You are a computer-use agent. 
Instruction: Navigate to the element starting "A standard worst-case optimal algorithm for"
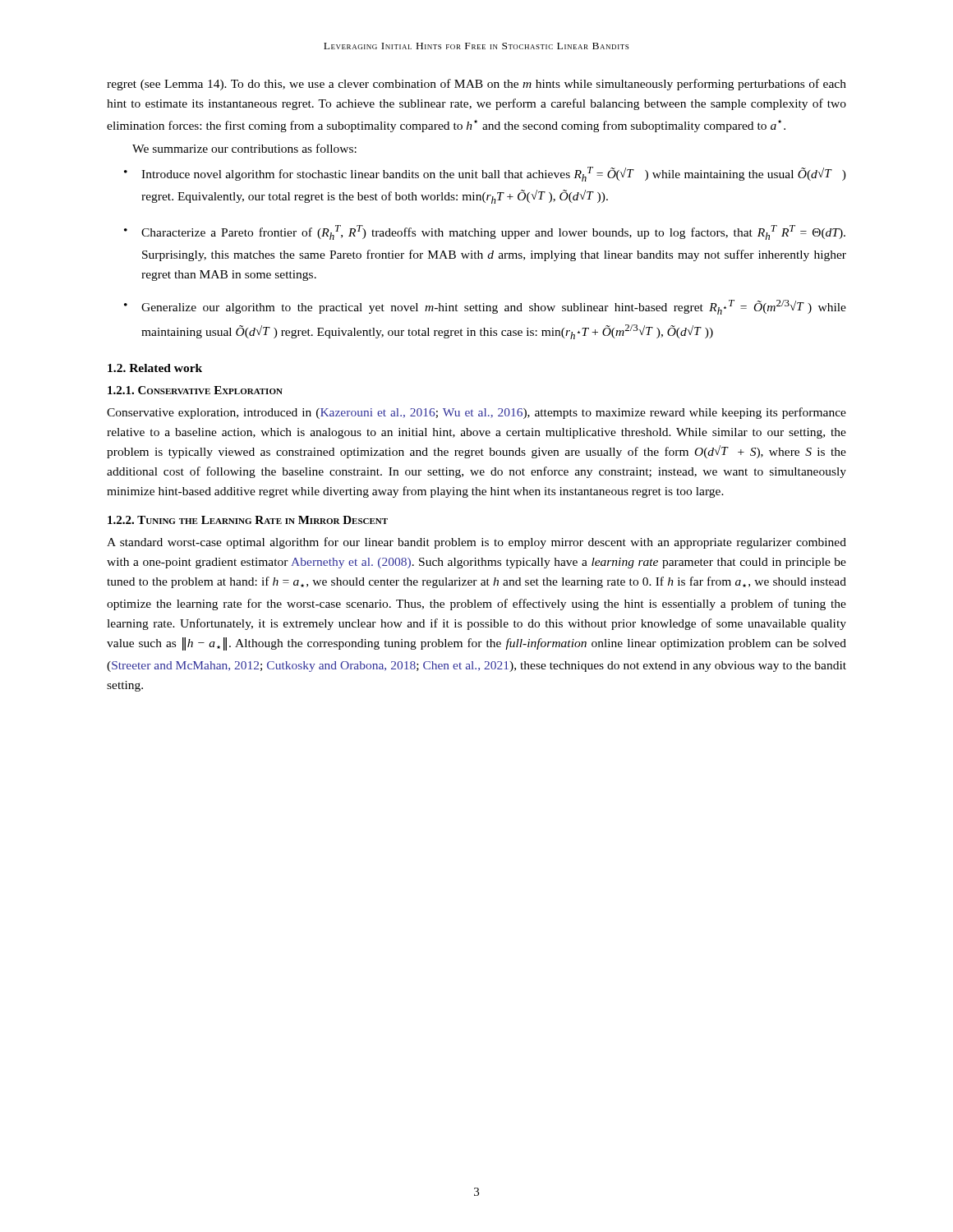click(x=476, y=613)
